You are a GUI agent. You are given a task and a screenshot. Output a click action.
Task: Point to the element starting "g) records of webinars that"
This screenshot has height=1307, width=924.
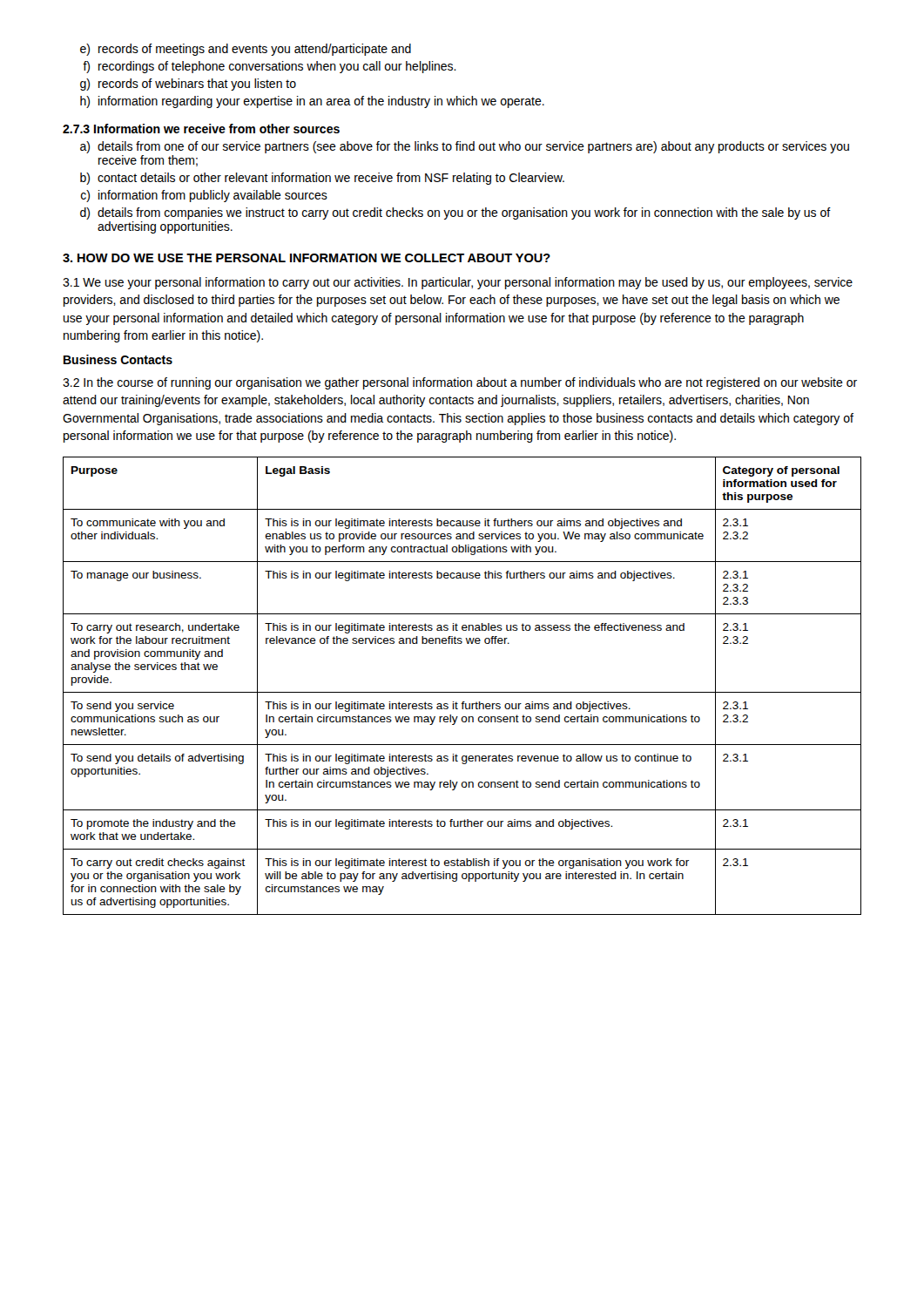click(x=462, y=84)
